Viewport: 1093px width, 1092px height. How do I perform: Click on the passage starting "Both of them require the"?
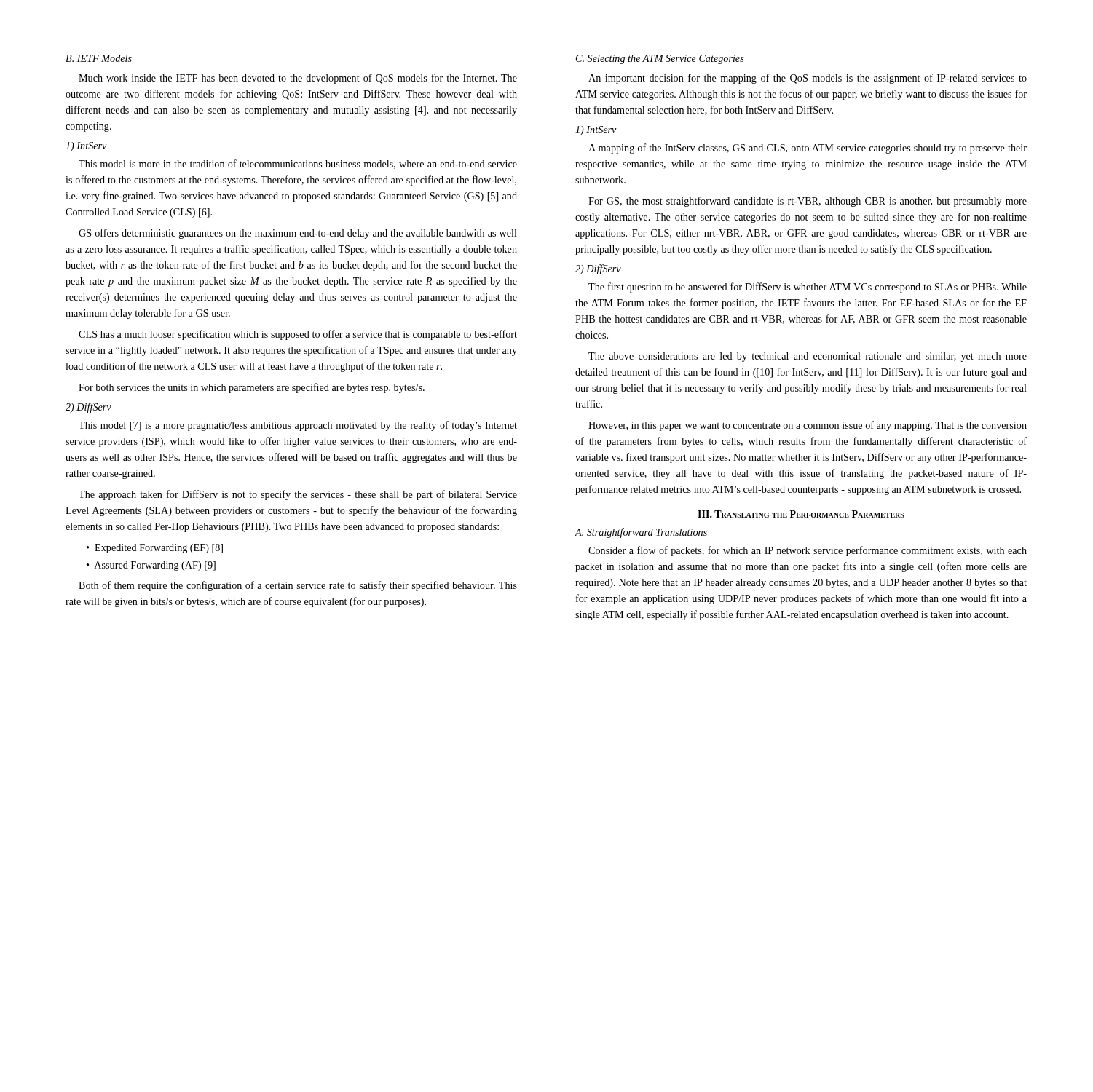coord(291,593)
